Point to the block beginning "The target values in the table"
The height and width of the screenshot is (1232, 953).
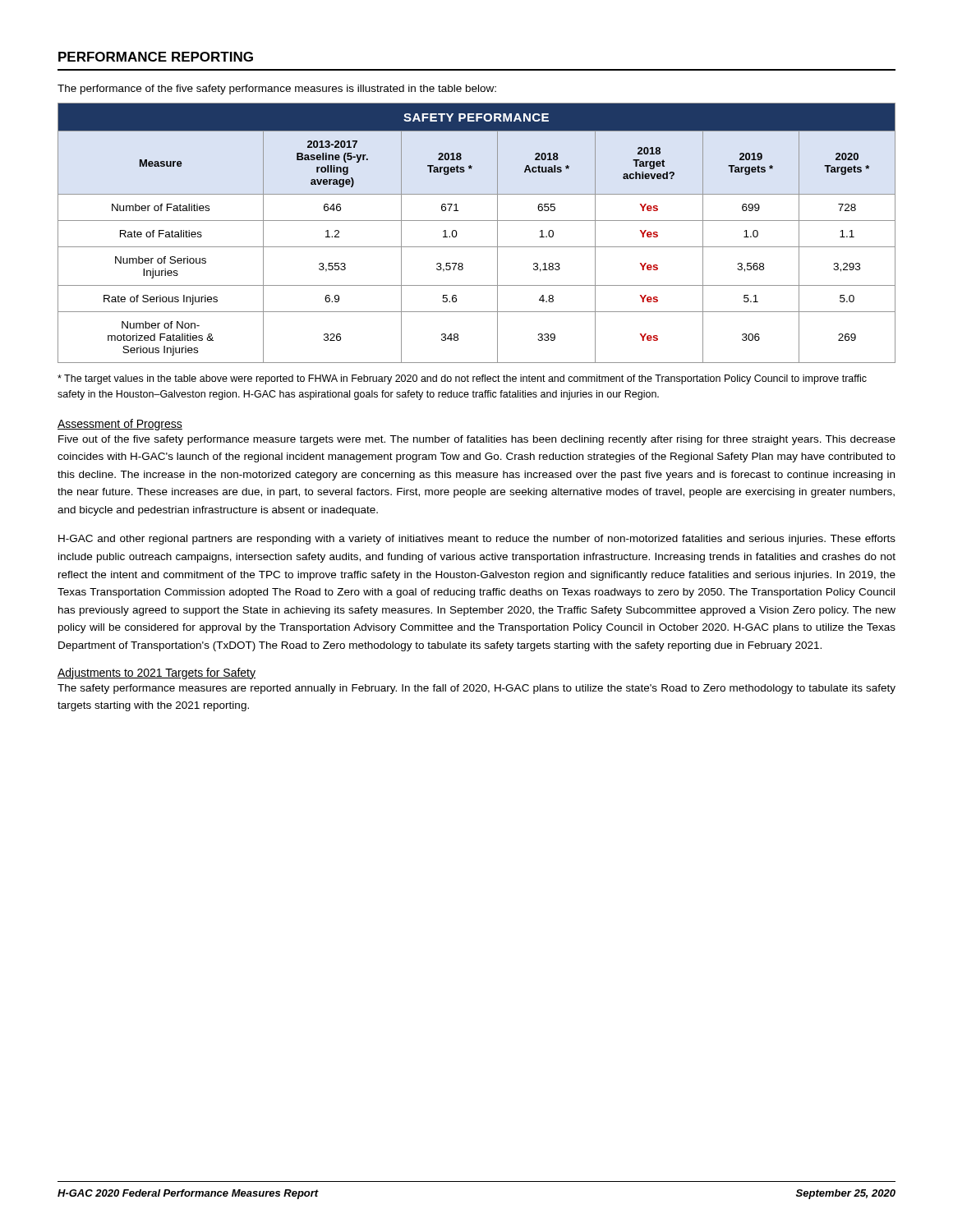(x=462, y=386)
